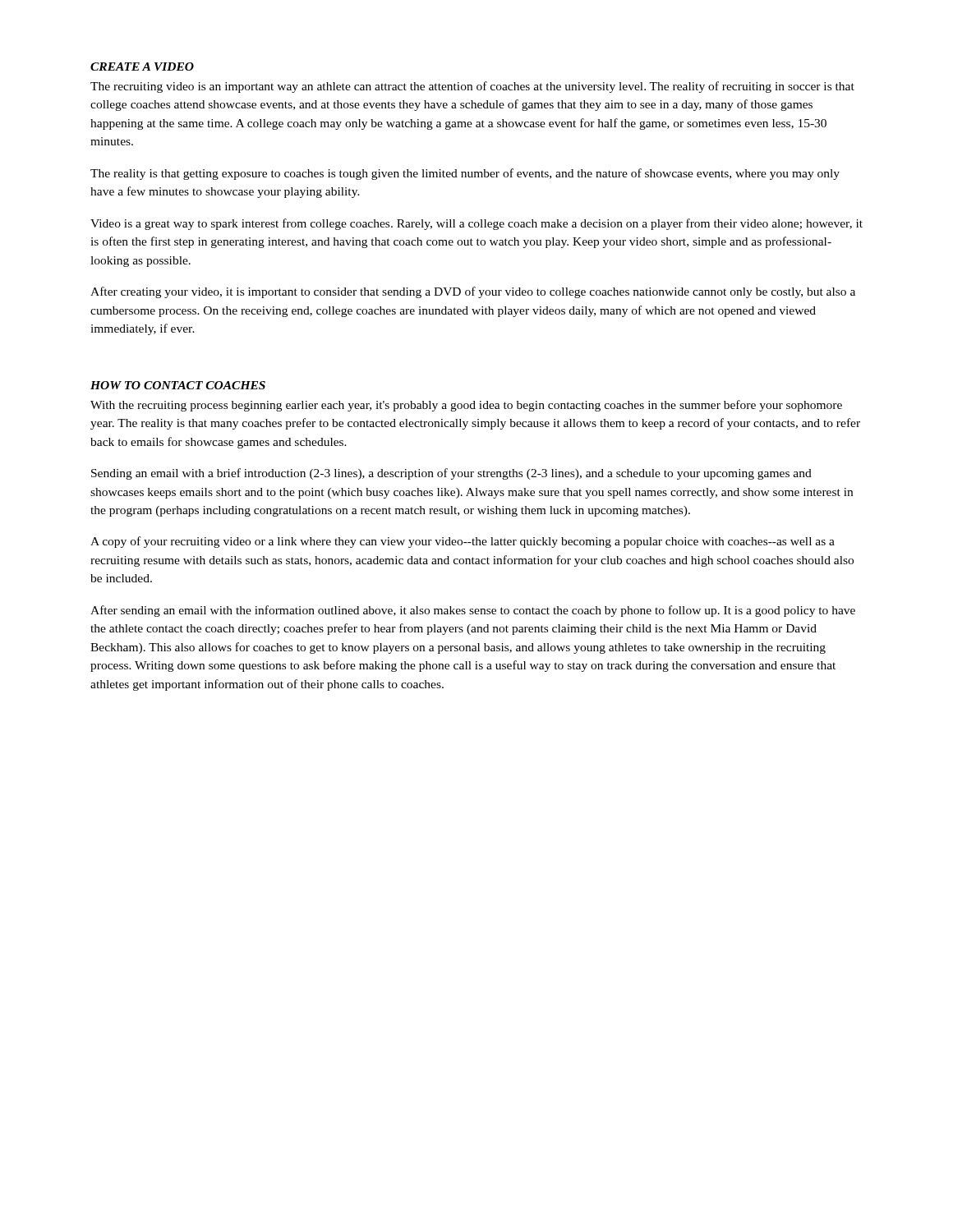Click the passage that begins "After sending an email with the information outlined"

pyautogui.click(x=473, y=647)
